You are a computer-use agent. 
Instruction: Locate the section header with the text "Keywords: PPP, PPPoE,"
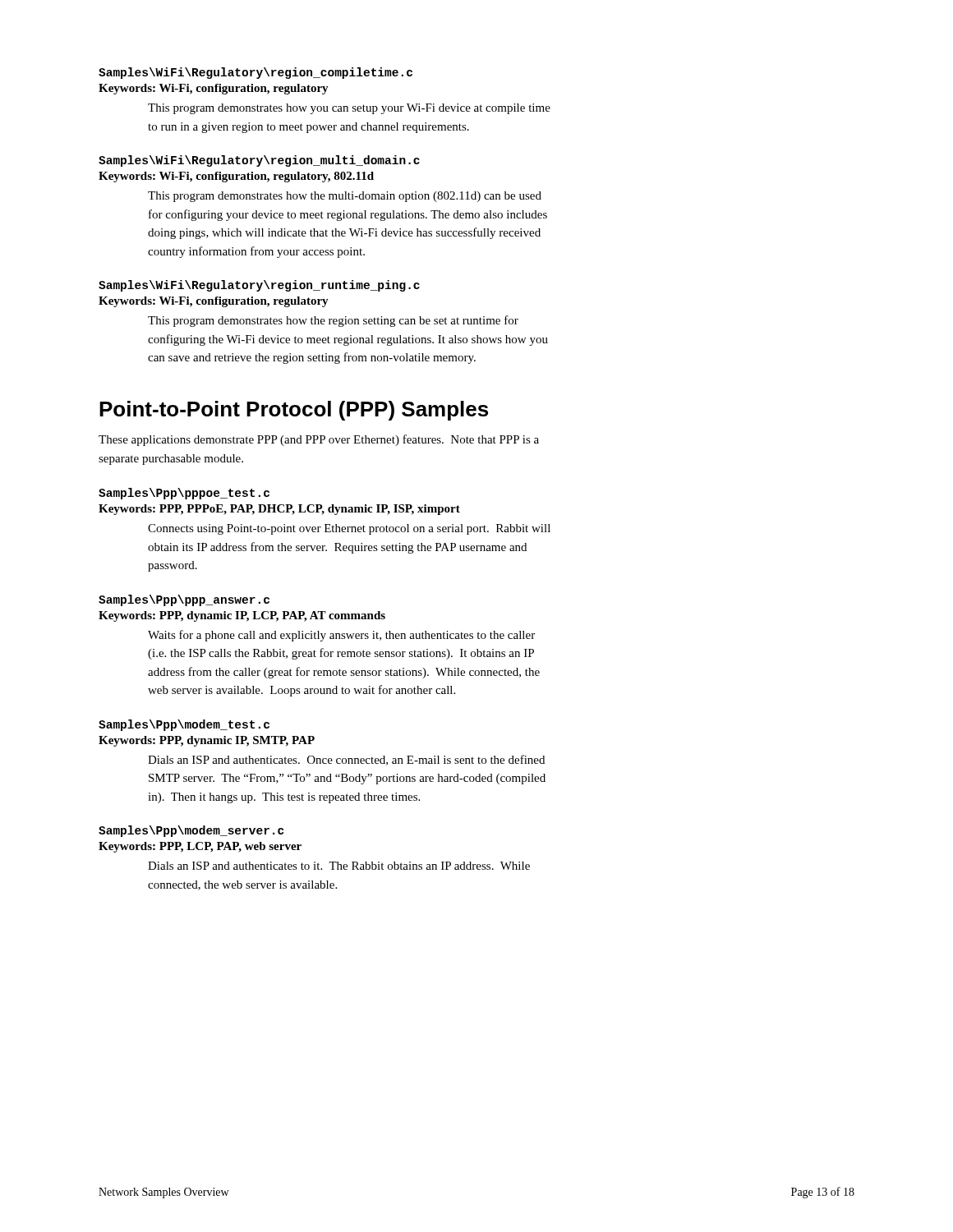click(x=279, y=508)
